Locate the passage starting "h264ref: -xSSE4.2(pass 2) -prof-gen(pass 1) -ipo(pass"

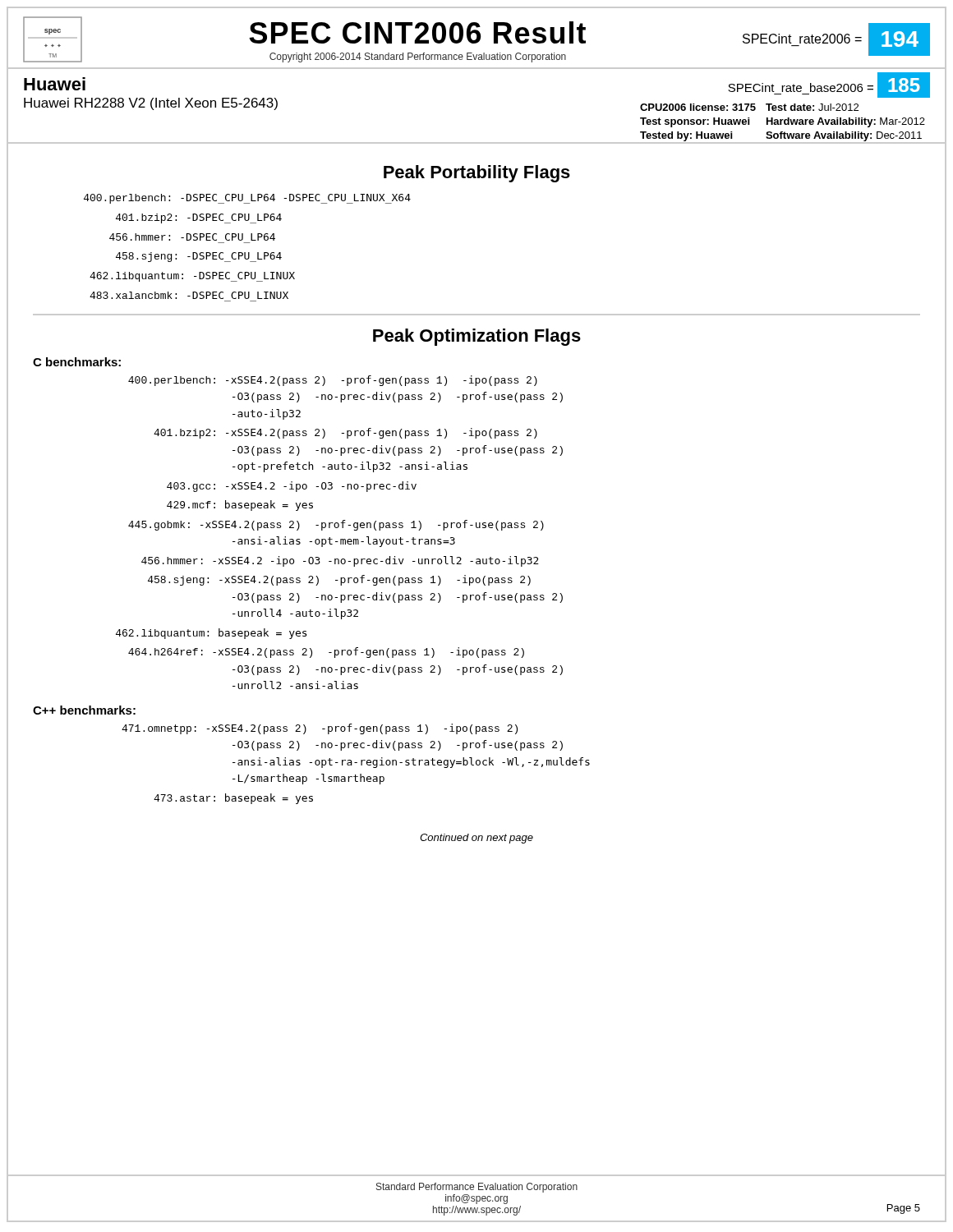(x=311, y=669)
